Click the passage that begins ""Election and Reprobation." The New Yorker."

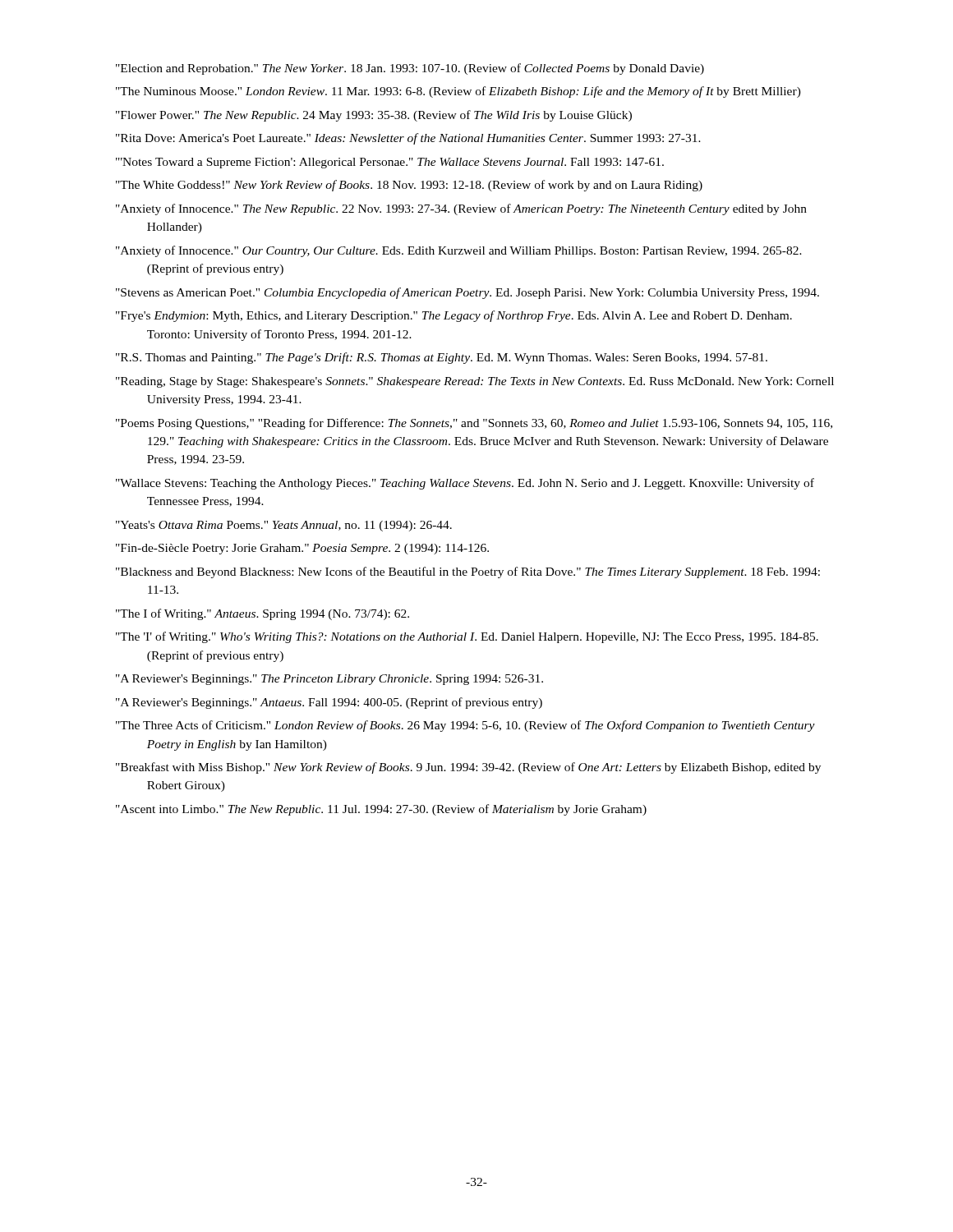click(x=410, y=68)
